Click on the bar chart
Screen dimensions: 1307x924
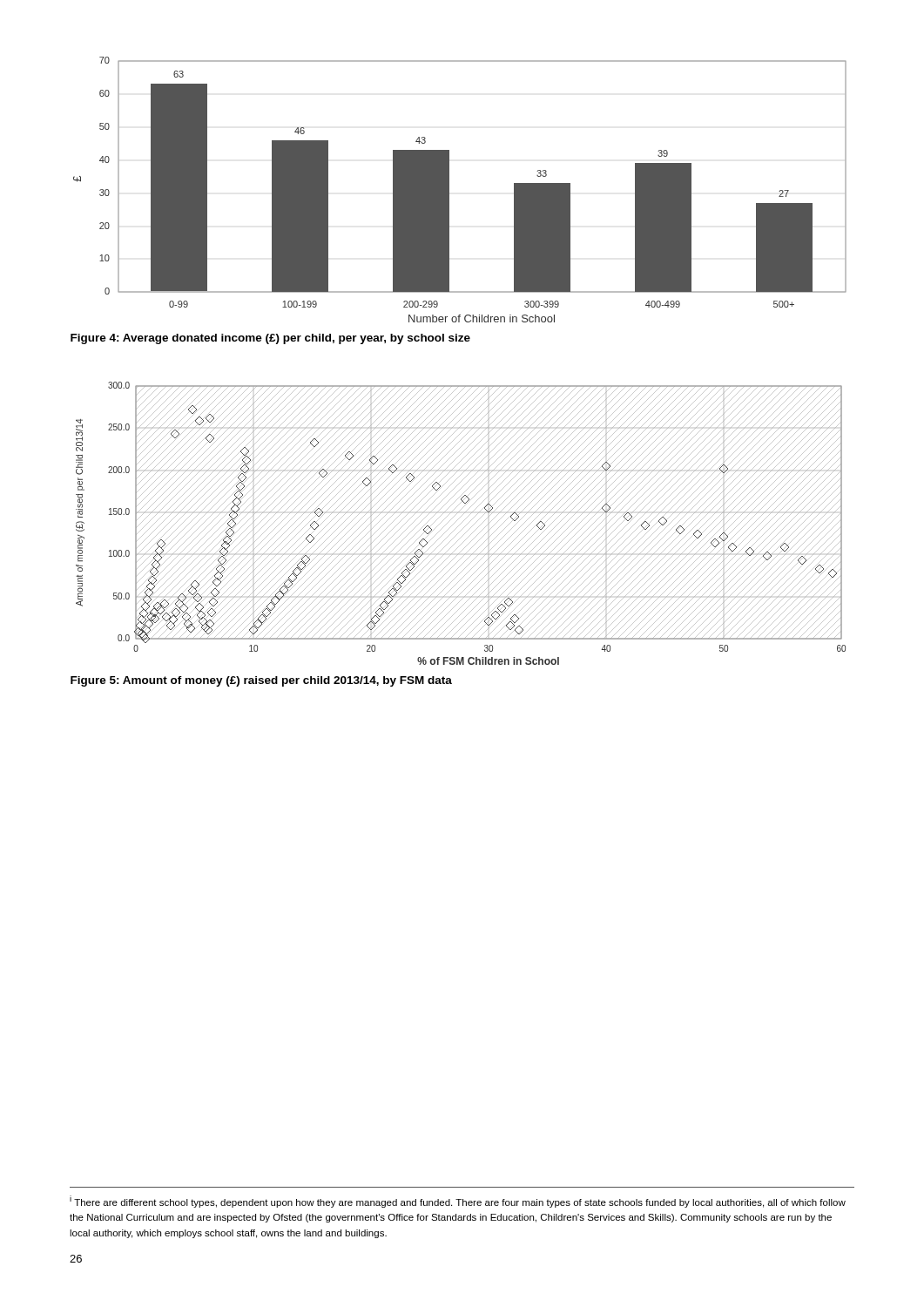462,187
